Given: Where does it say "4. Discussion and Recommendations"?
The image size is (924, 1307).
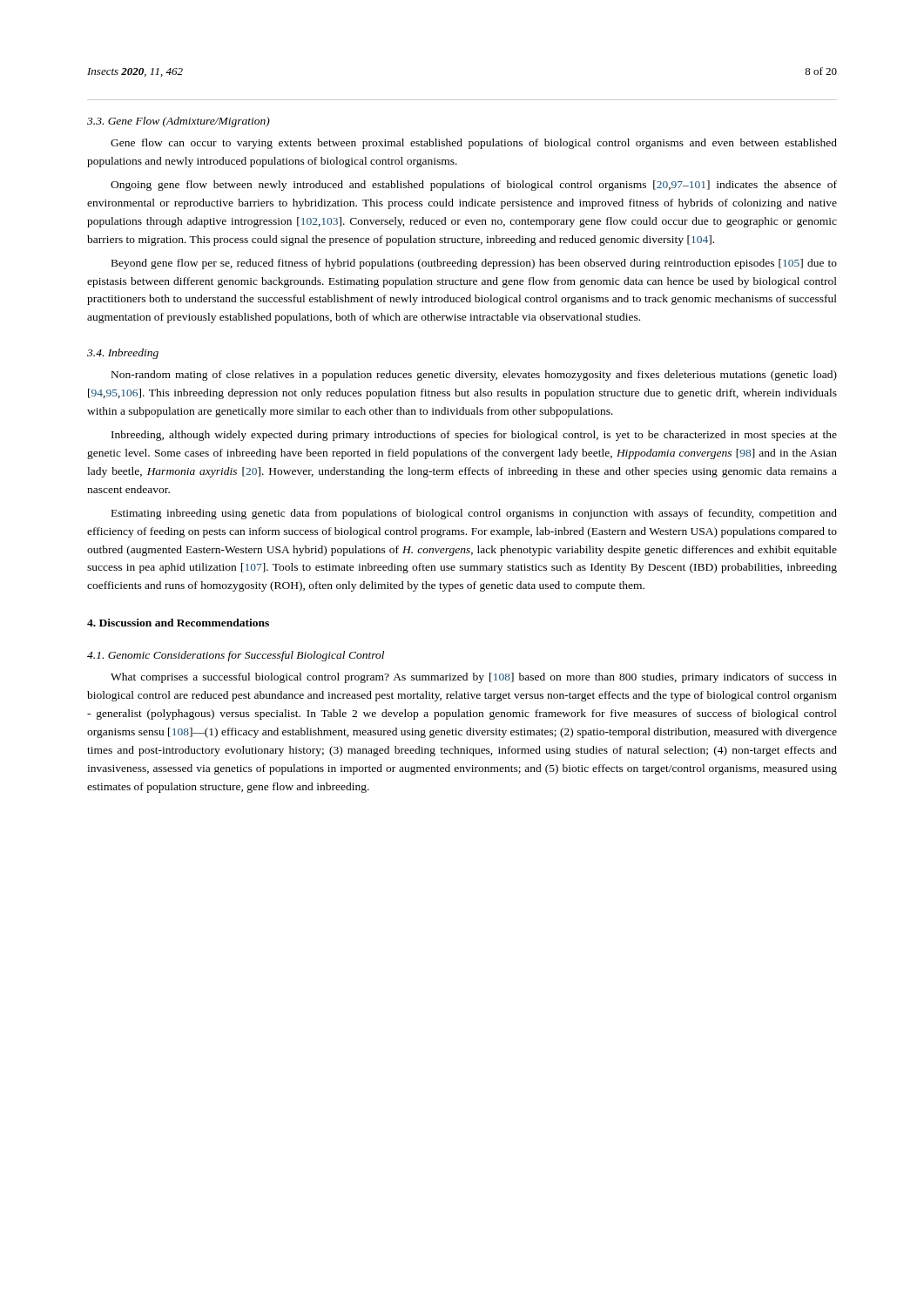Looking at the screenshot, I should (x=178, y=623).
